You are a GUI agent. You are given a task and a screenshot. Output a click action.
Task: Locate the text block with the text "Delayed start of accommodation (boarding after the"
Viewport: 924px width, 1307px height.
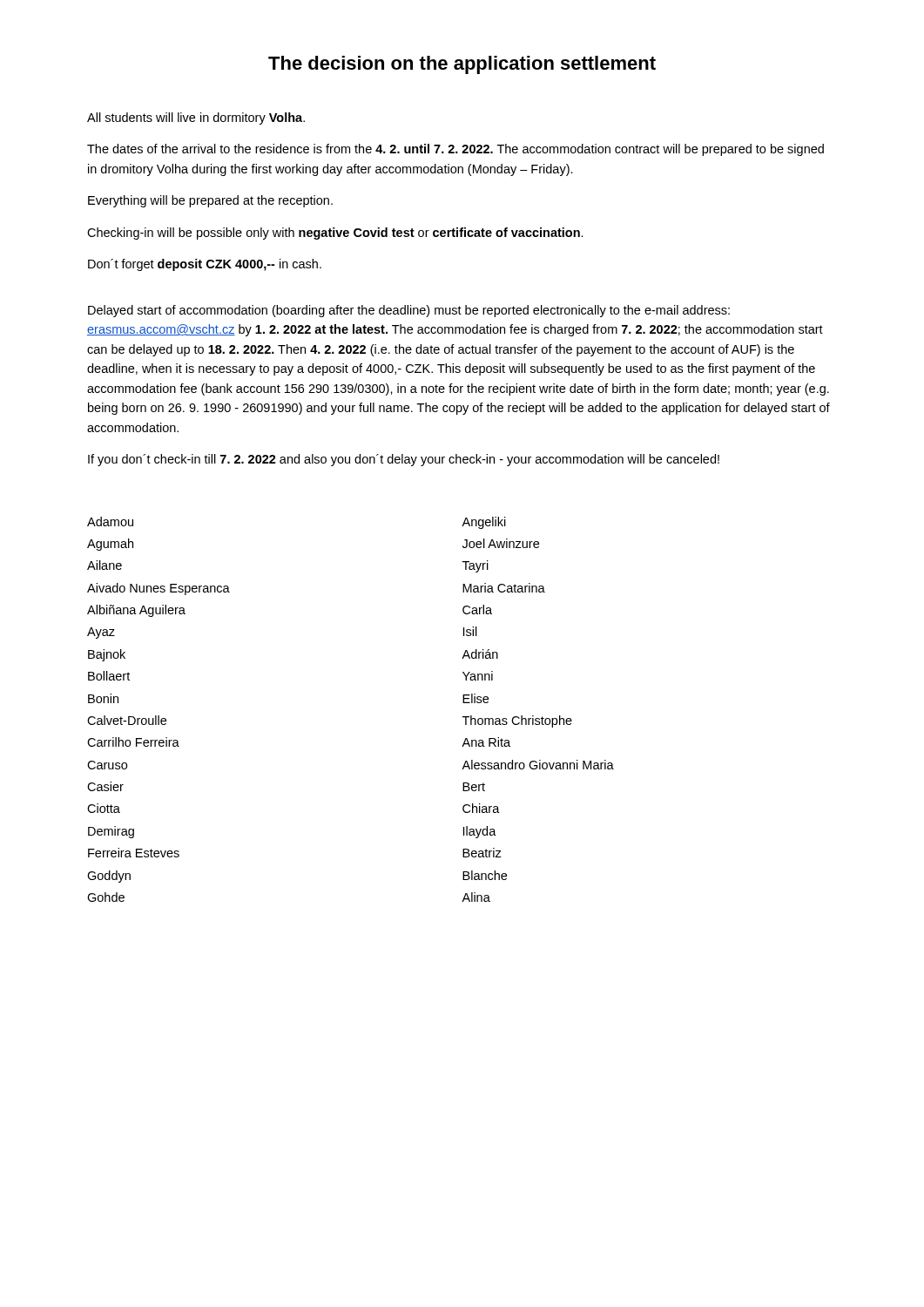click(x=458, y=369)
